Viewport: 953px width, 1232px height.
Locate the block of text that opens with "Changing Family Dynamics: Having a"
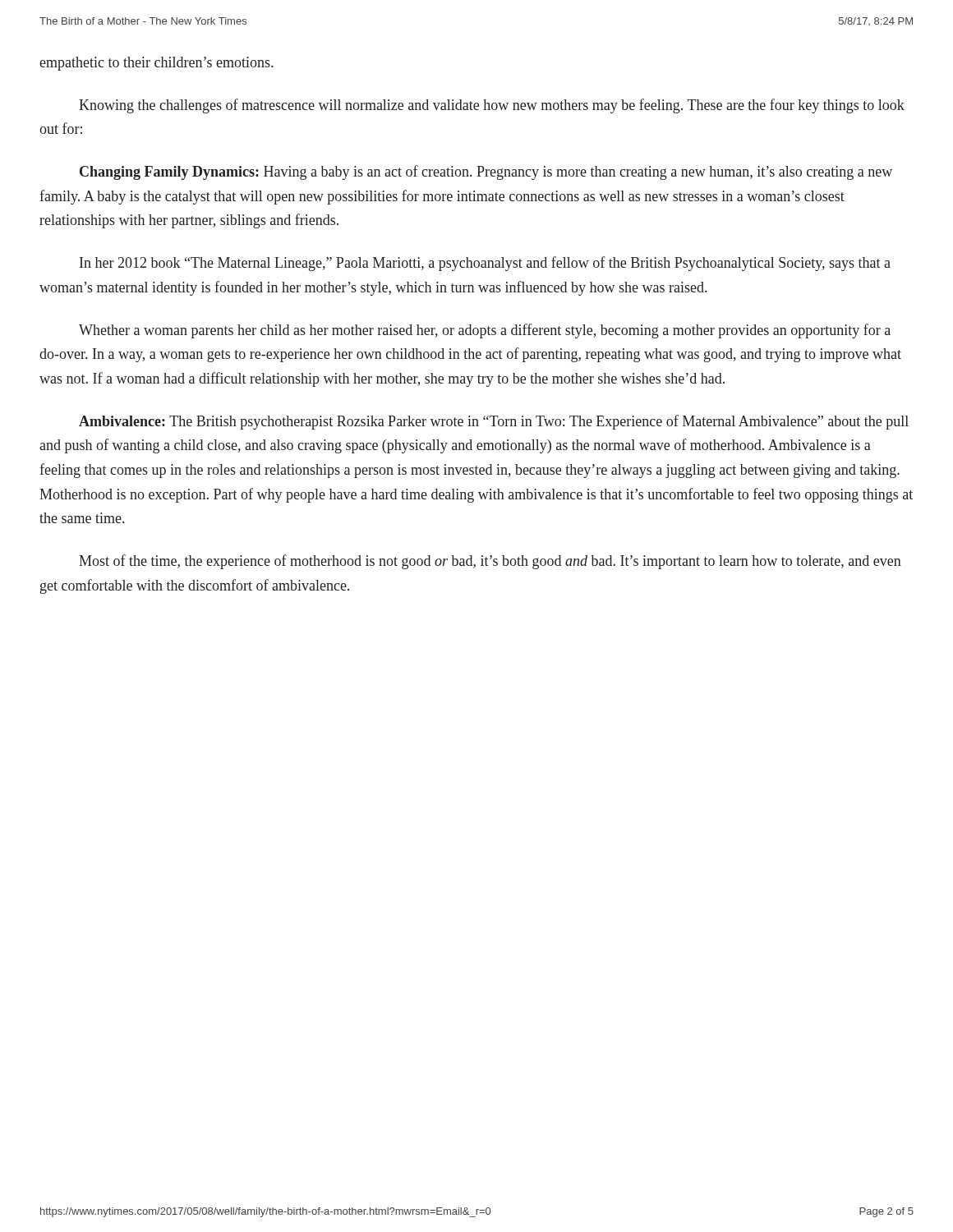pyautogui.click(x=466, y=196)
